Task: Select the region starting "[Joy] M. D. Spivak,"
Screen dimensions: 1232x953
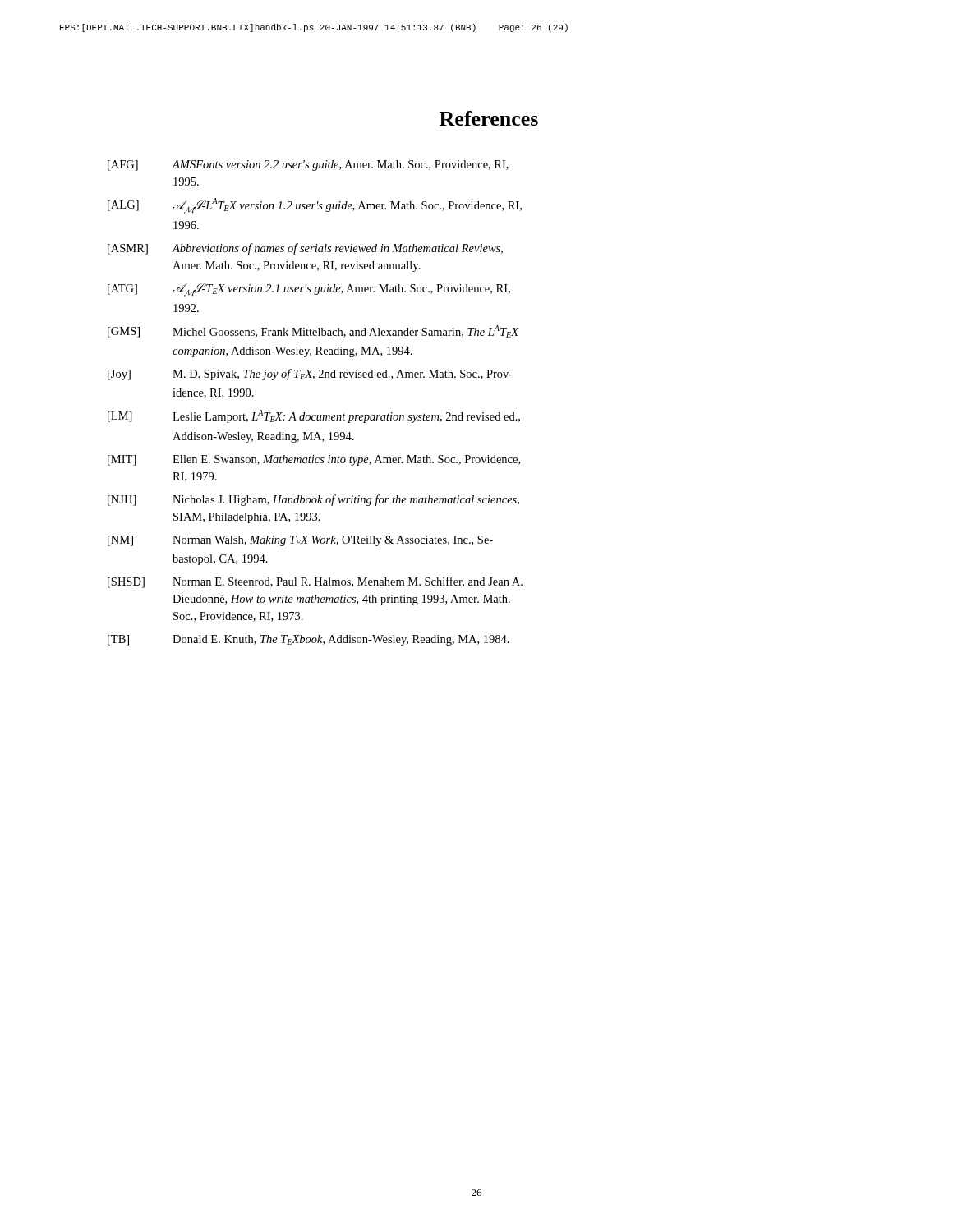Action: point(489,384)
